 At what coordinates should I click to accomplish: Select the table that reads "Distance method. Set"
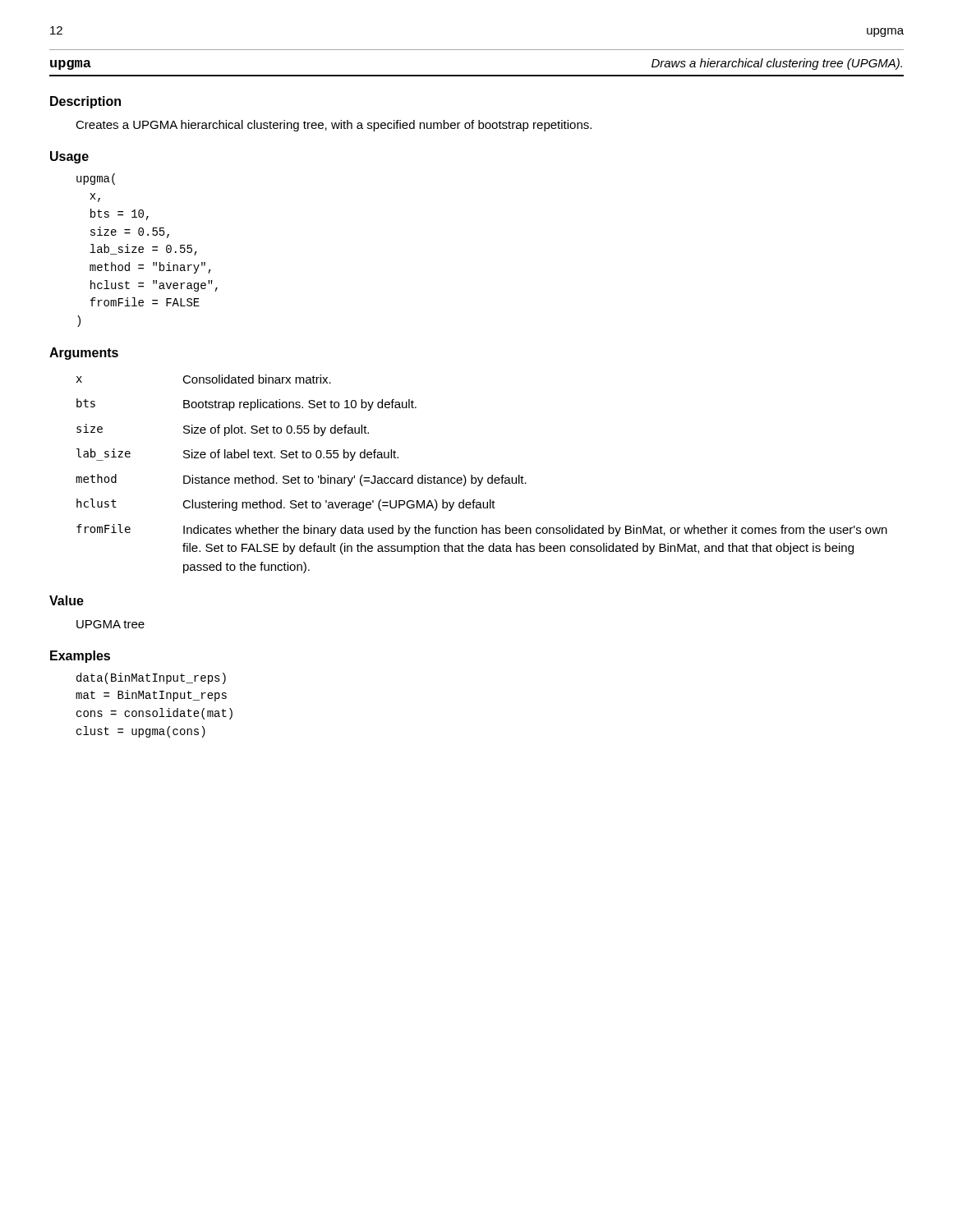pos(476,473)
